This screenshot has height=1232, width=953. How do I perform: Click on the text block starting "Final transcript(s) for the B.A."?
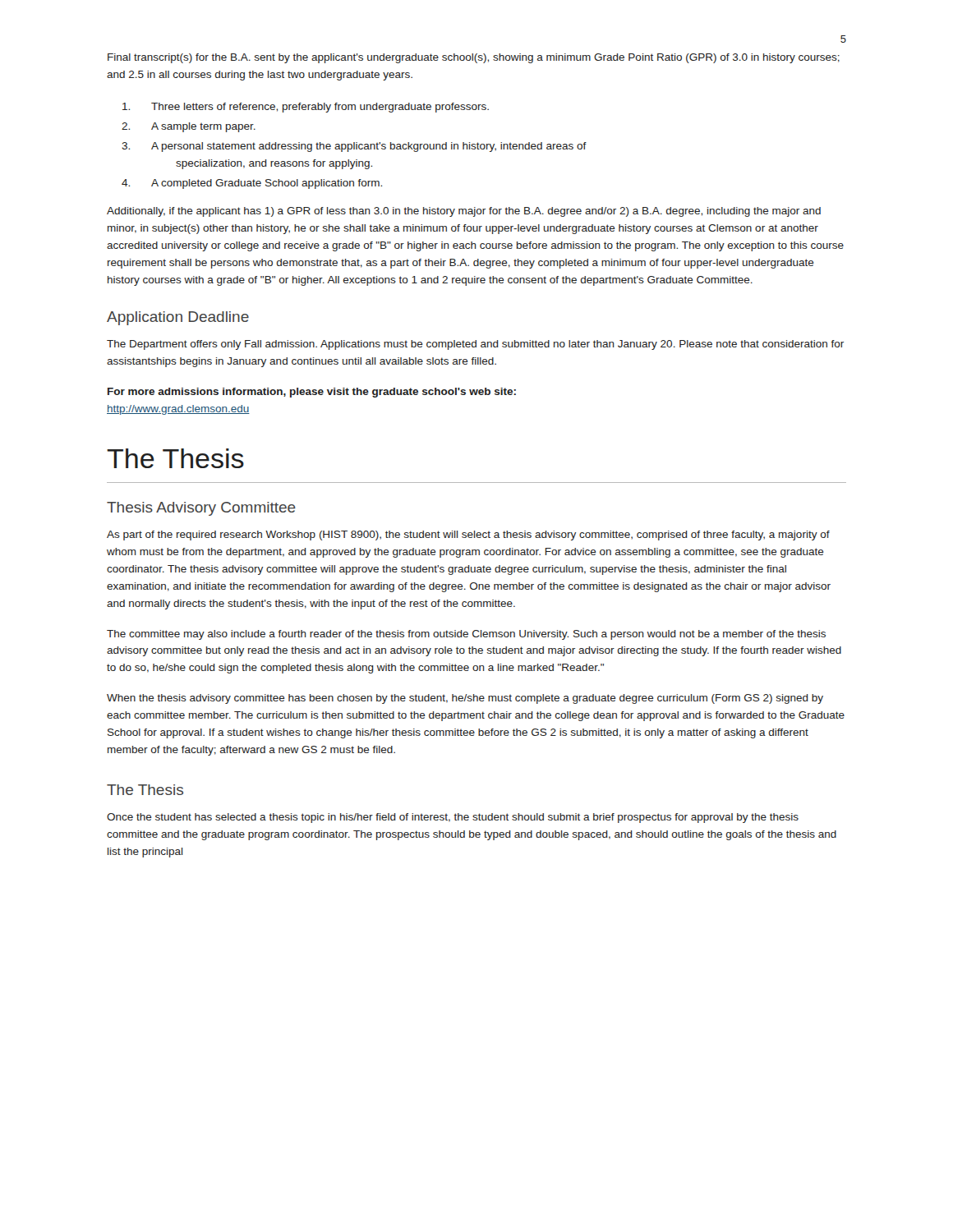pos(473,66)
